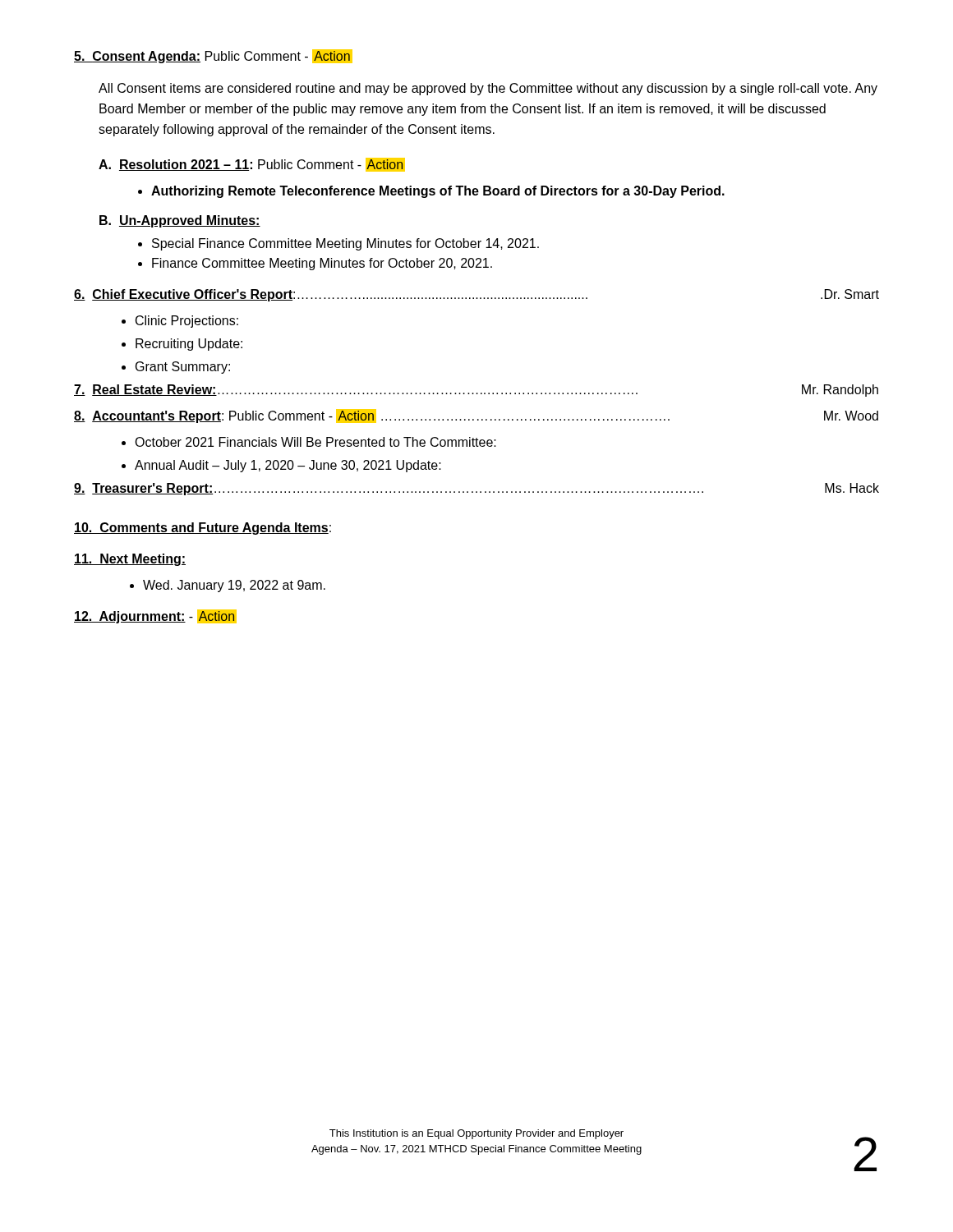Image resolution: width=953 pixels, height=1232 pixels.
Task: Find the passage starting "7. Real Estate"
Action: tap(476, 390)
